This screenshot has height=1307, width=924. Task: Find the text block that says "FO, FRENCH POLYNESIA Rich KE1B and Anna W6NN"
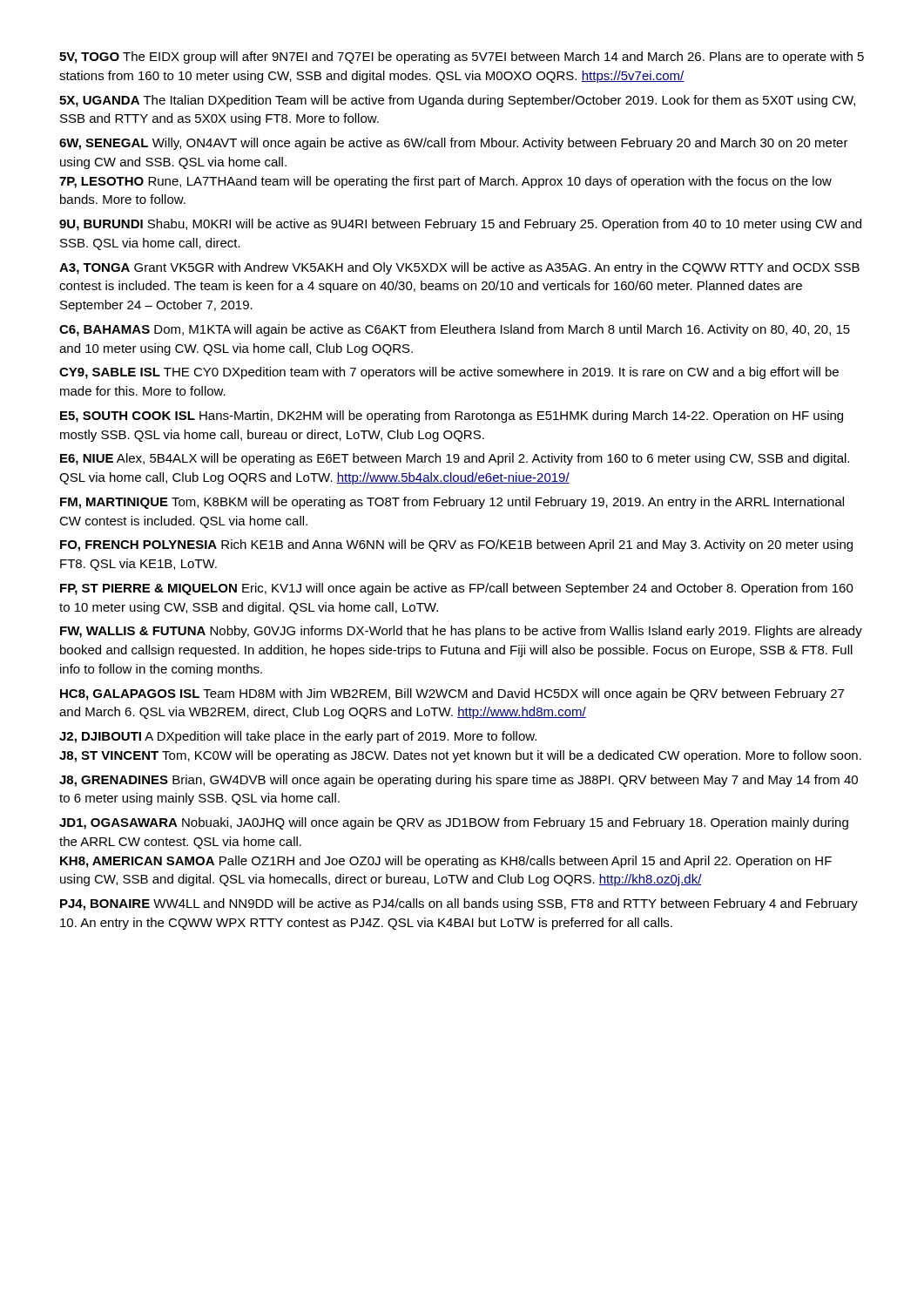click(x=456, y=554)
